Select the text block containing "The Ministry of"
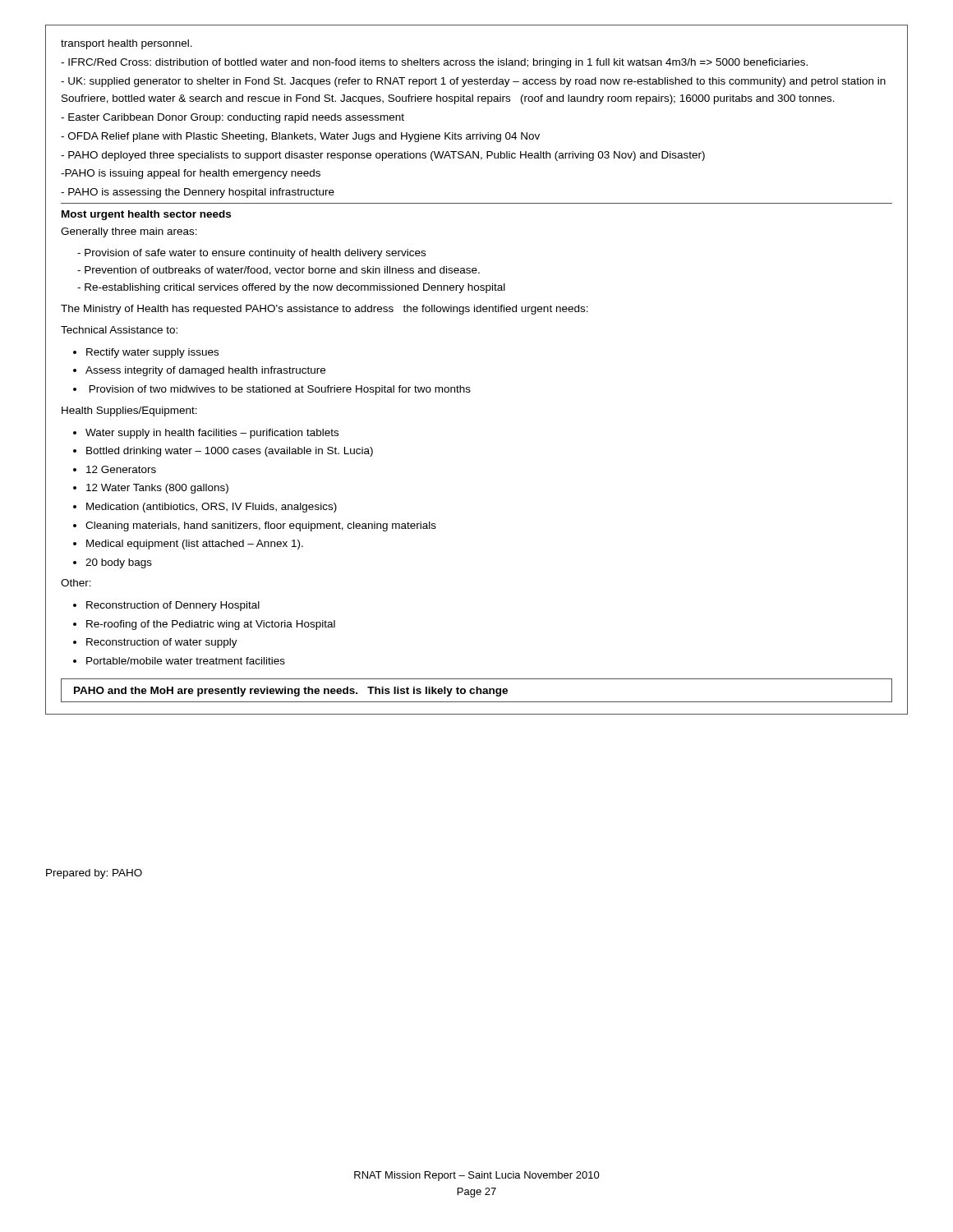The width and height of the screenshot is (953, 1232). click(325, 308)
